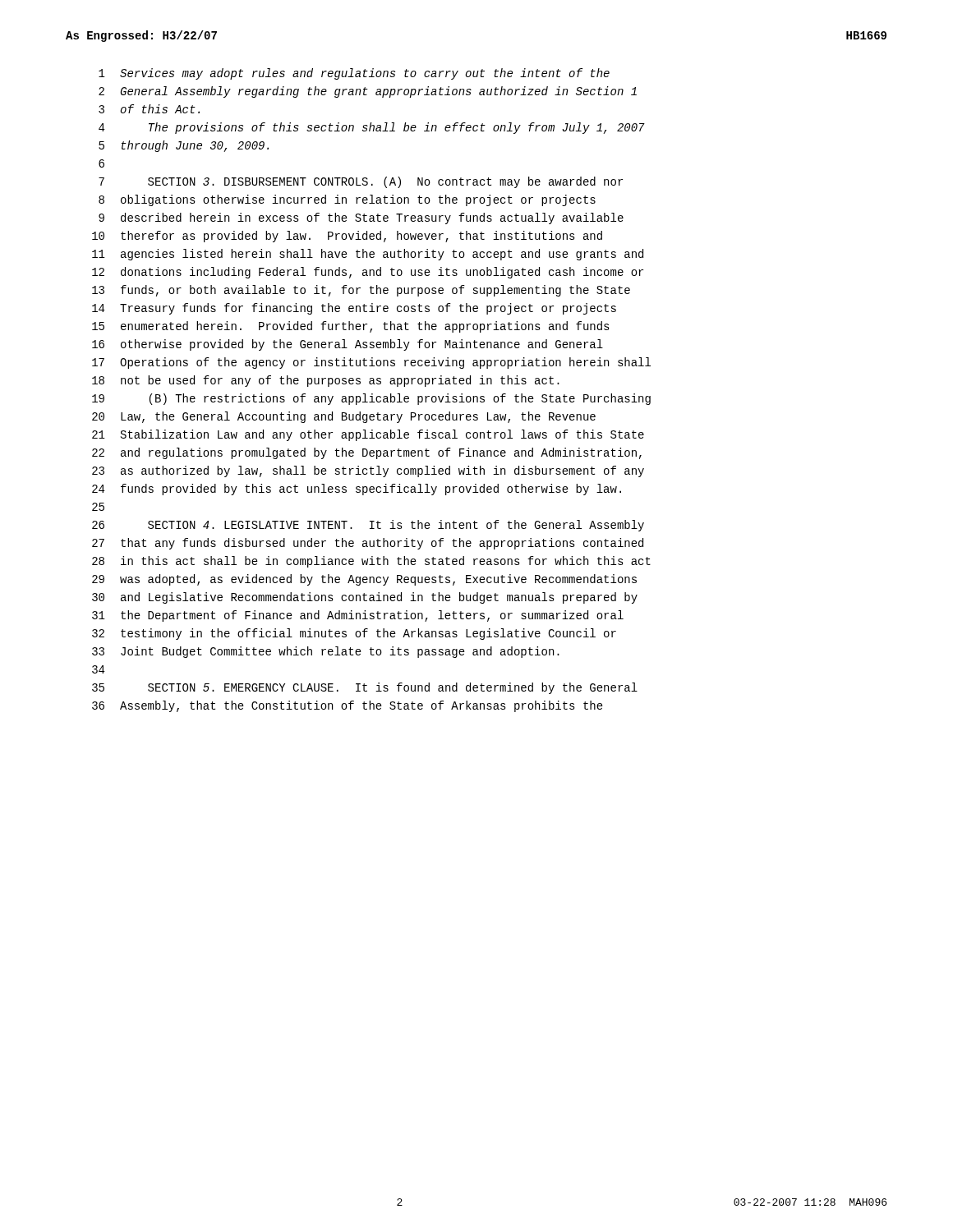The width and height of the screenshot is (953, 1232).
Task: Locate the block of text that opens with "1 Services may adopt rules"
Action: (476, 75)
